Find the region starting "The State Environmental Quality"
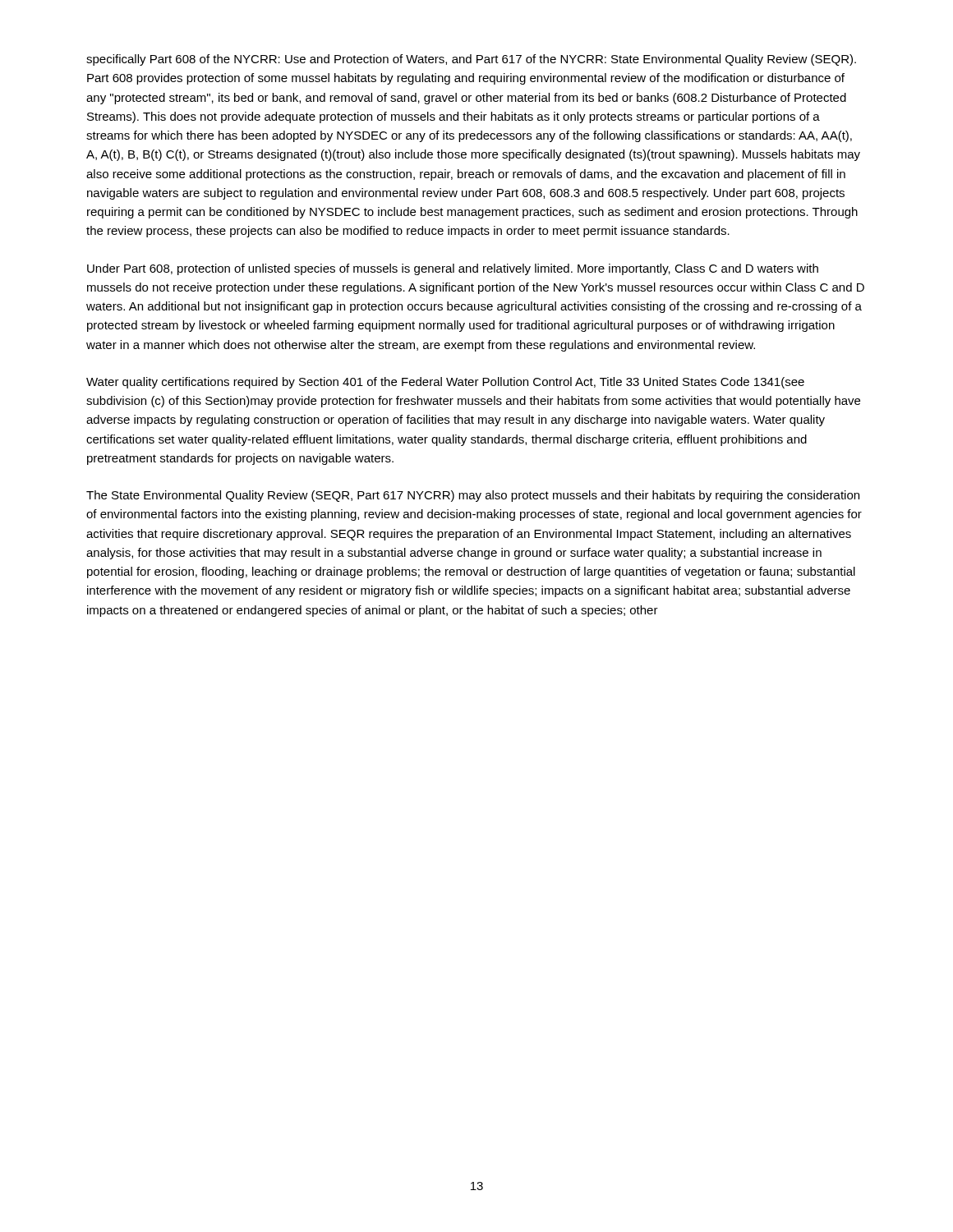Image resolution: width=953 pixels, height=1232 pixels. click(x=474, y=552)
